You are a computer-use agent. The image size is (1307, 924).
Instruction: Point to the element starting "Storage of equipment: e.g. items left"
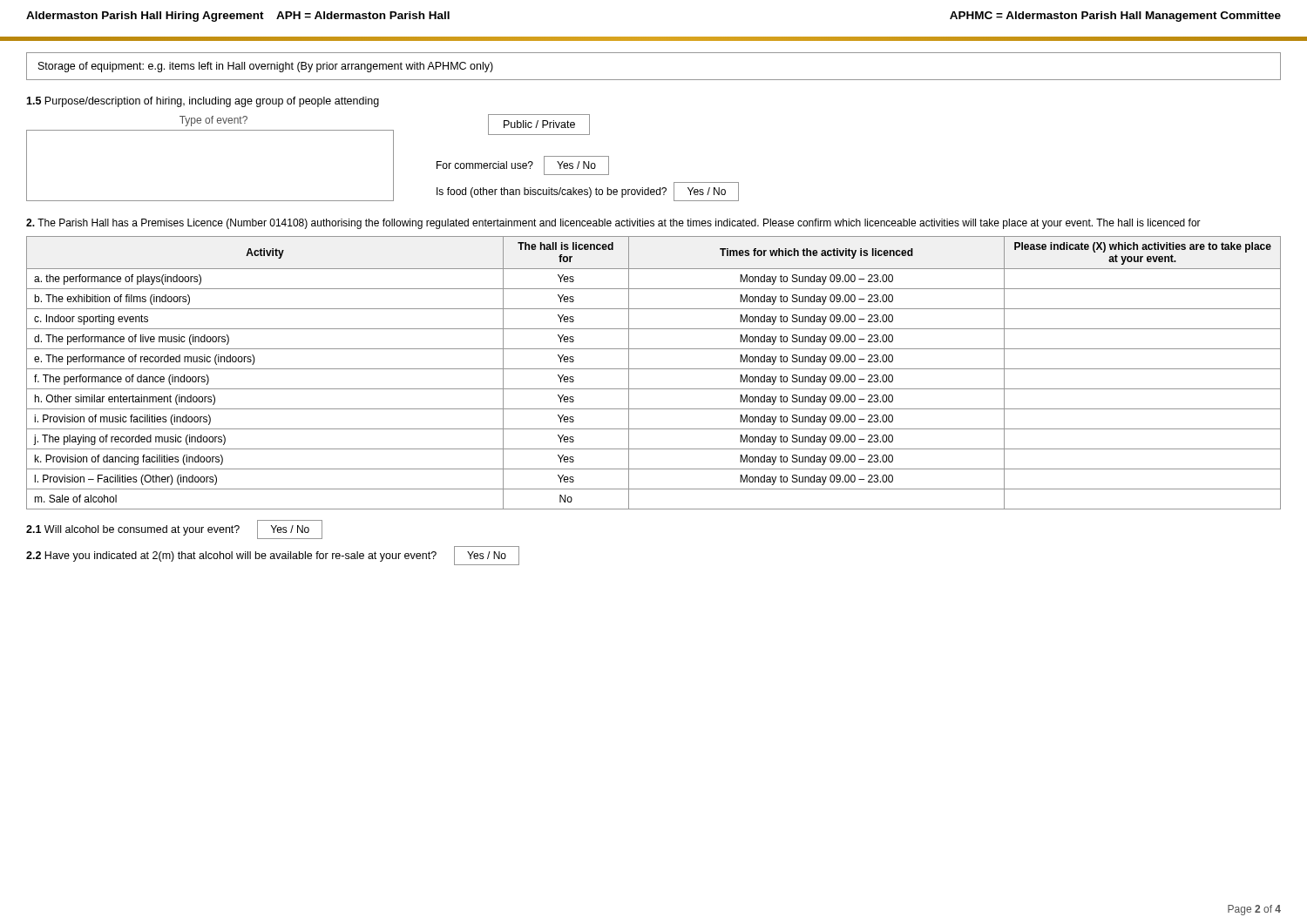pyautogui.click(x=265, y=66)
